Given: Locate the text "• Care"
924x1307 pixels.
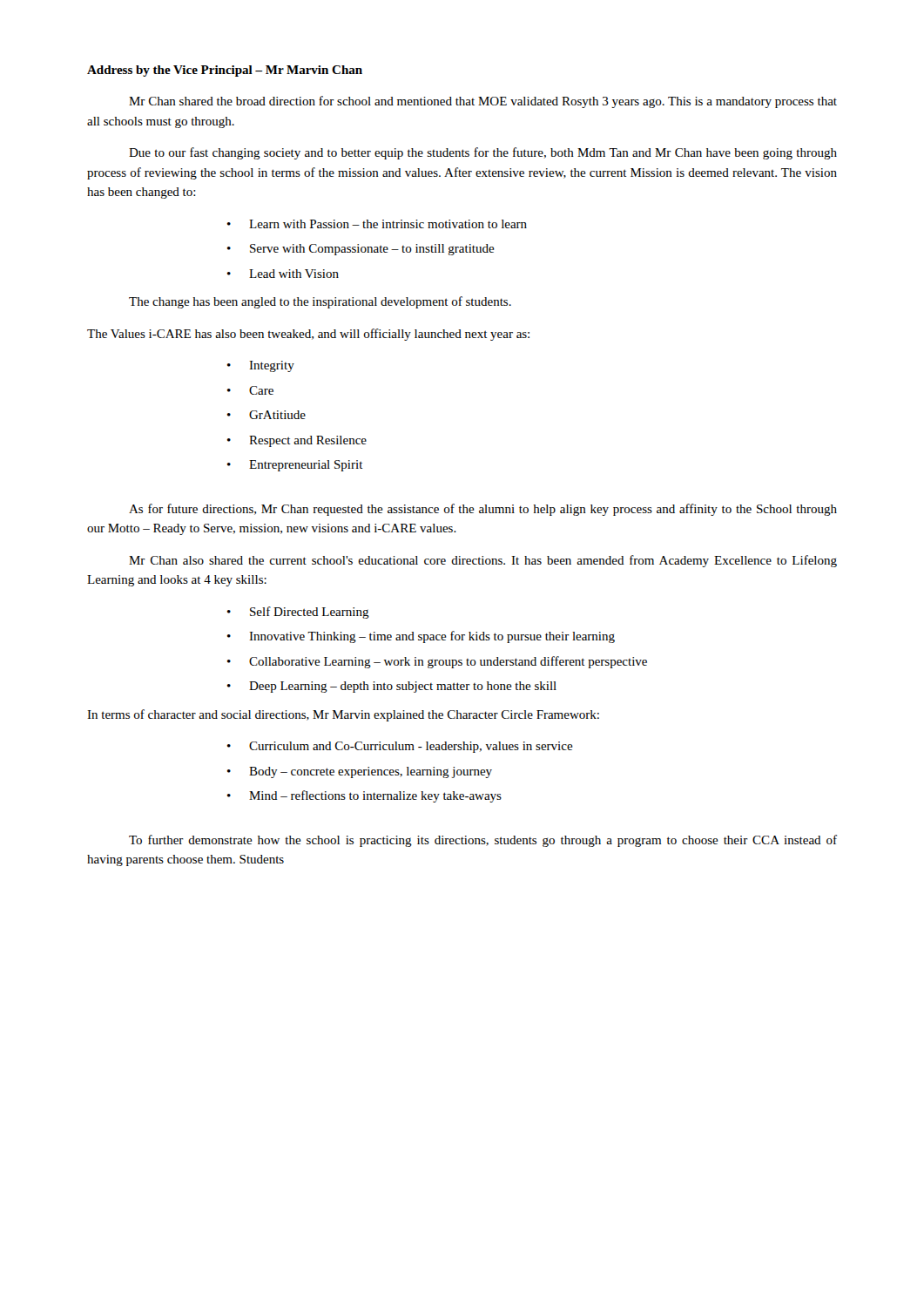Looking at the screenshot, I should pyautogui.click(x=250, y=390).
